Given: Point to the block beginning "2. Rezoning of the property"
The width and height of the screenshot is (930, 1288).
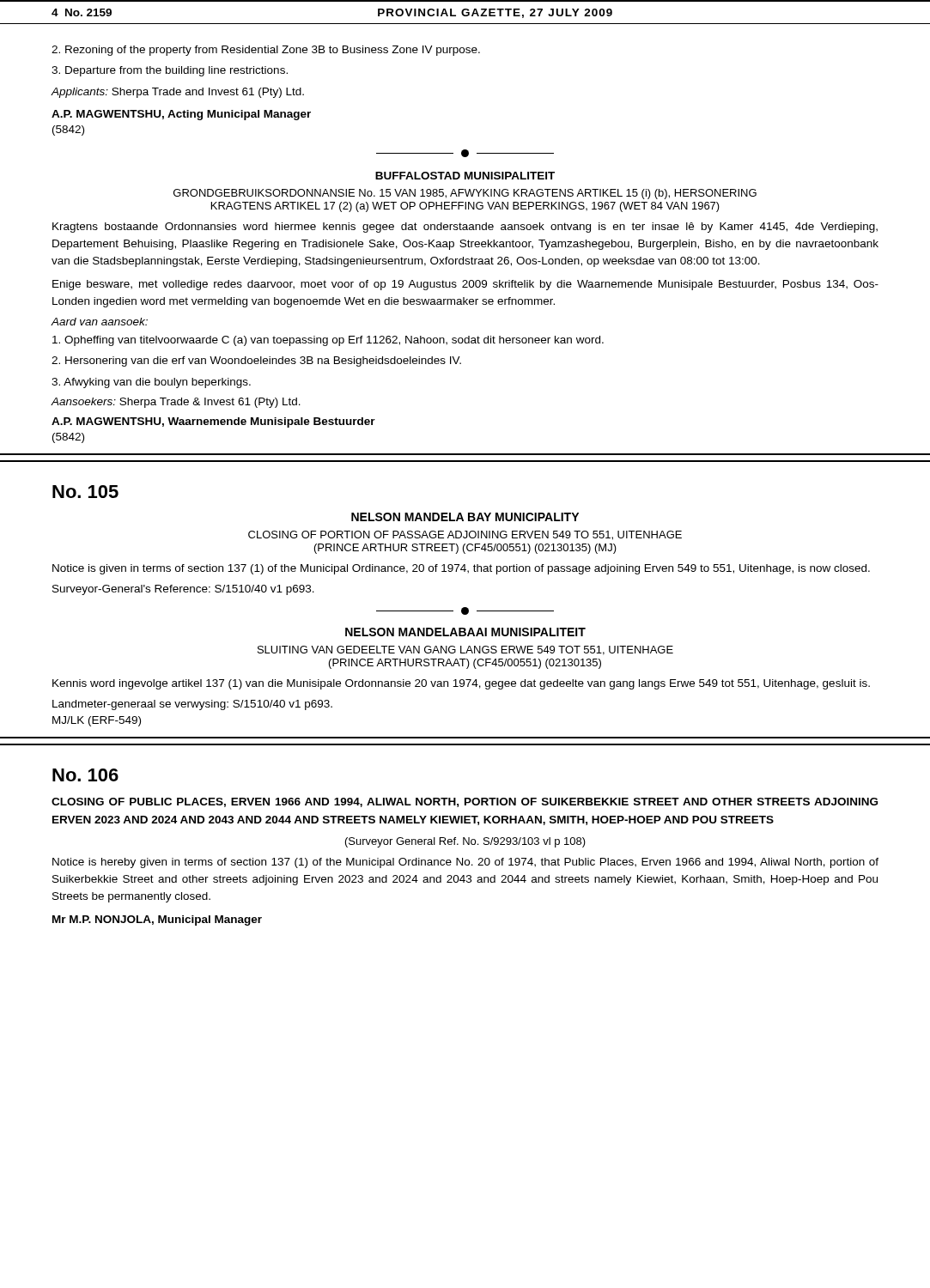Looking at the screenshot, I should coord(266,49).
